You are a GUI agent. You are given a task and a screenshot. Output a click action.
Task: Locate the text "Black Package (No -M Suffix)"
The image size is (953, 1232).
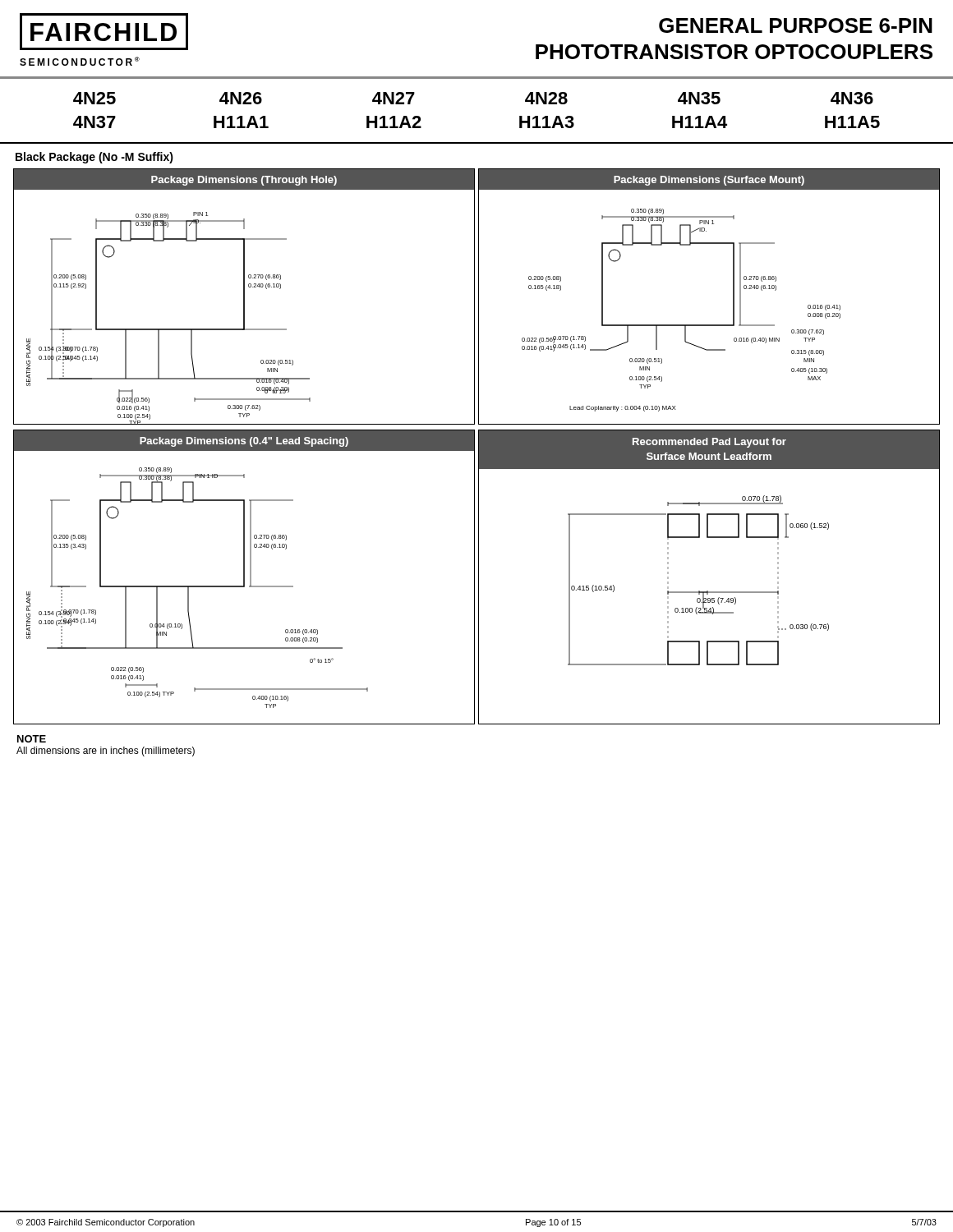tap(94, 157)
